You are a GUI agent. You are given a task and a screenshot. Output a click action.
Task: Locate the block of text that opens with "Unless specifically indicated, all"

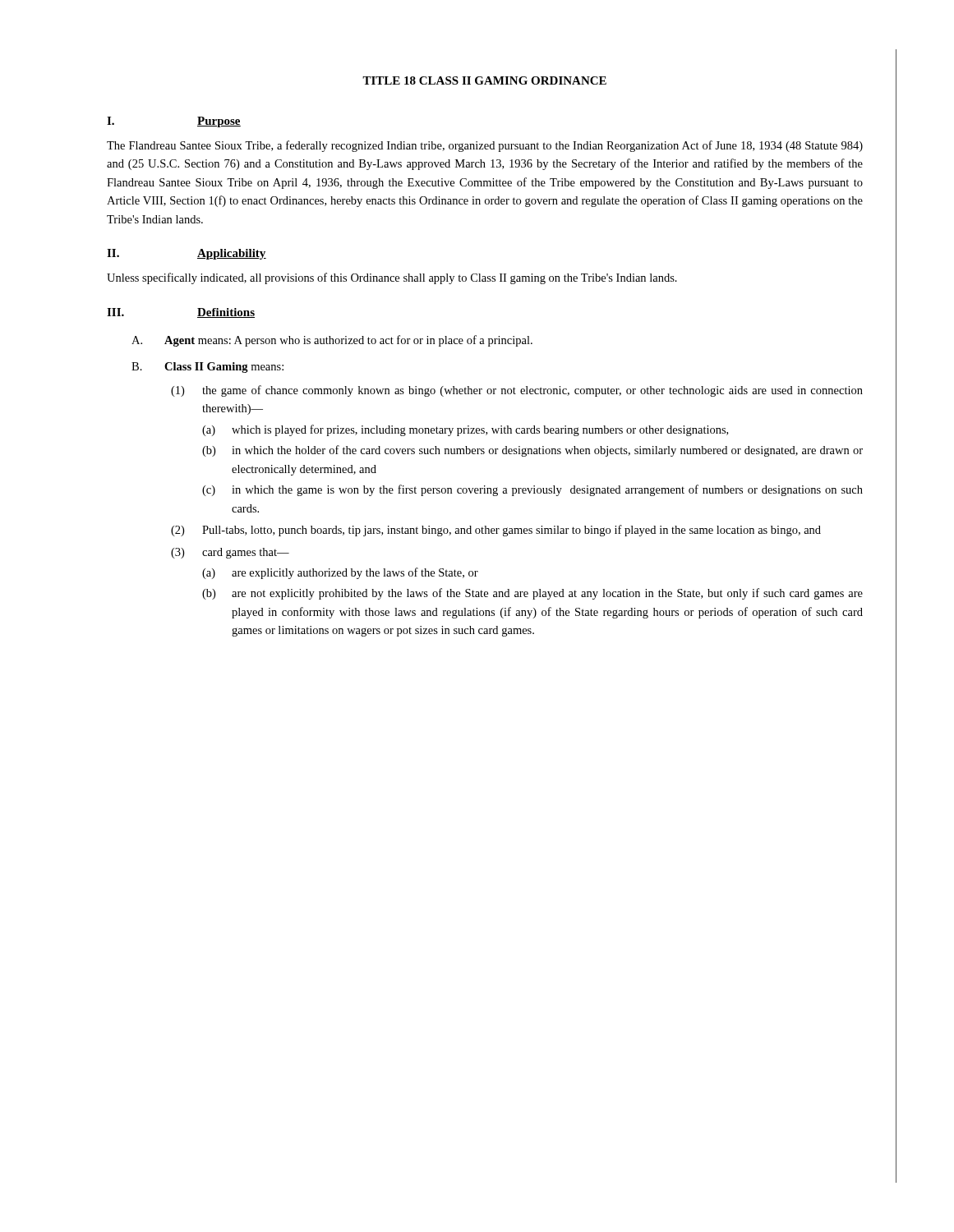[392, 278]
